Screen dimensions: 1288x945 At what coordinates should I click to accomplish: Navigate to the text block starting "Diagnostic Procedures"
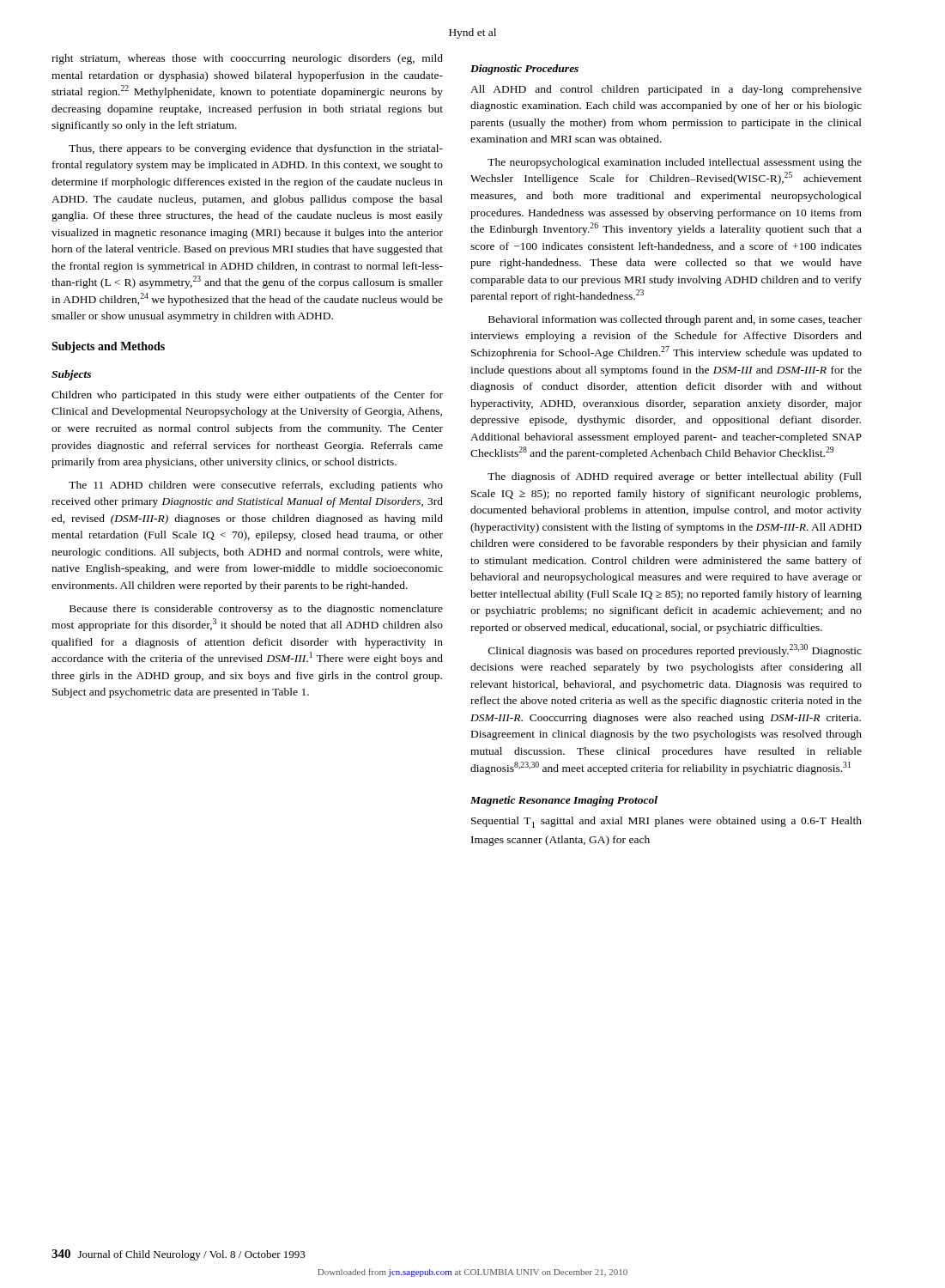[525, 68]
